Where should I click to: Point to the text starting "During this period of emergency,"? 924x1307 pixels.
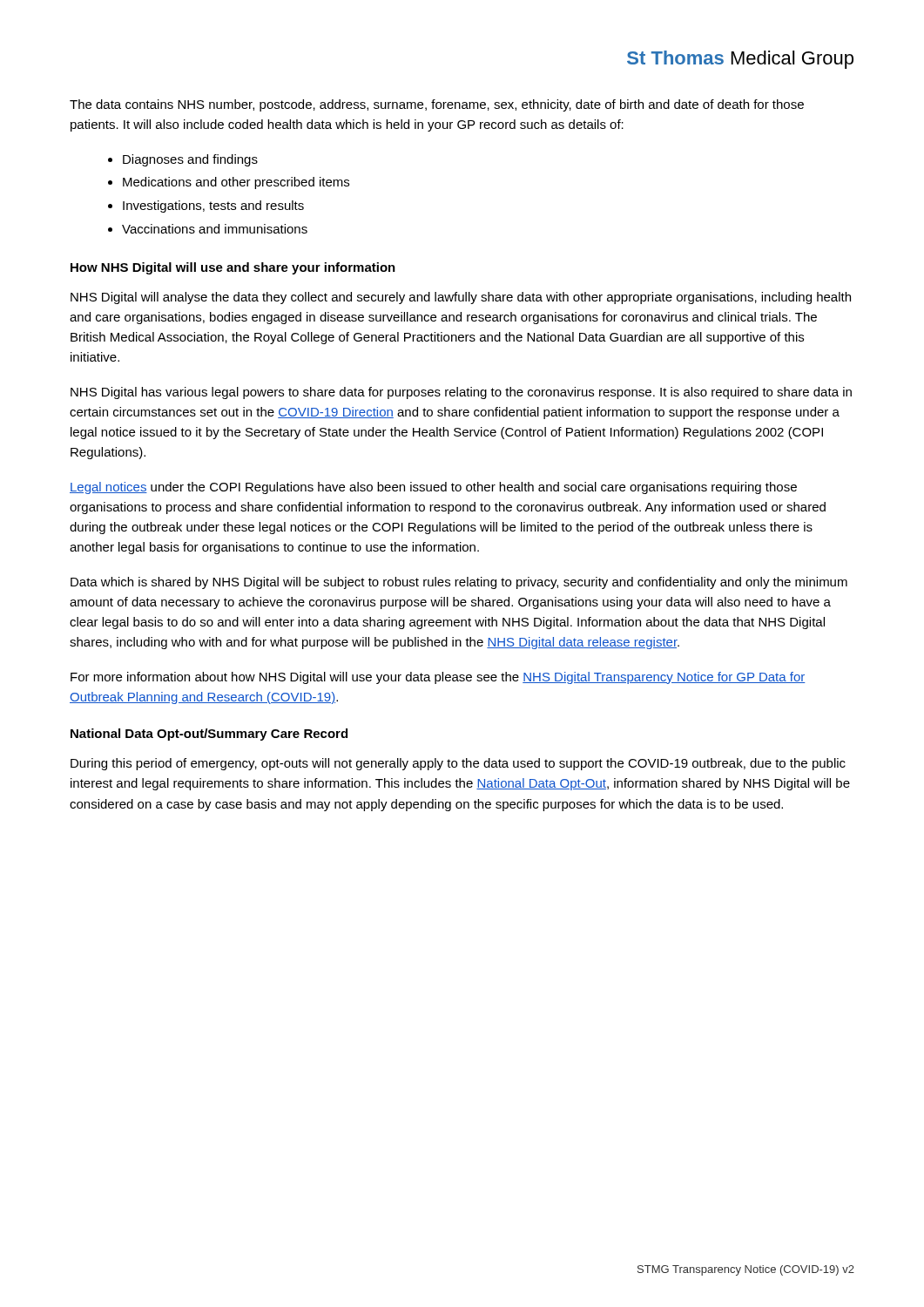460,783
